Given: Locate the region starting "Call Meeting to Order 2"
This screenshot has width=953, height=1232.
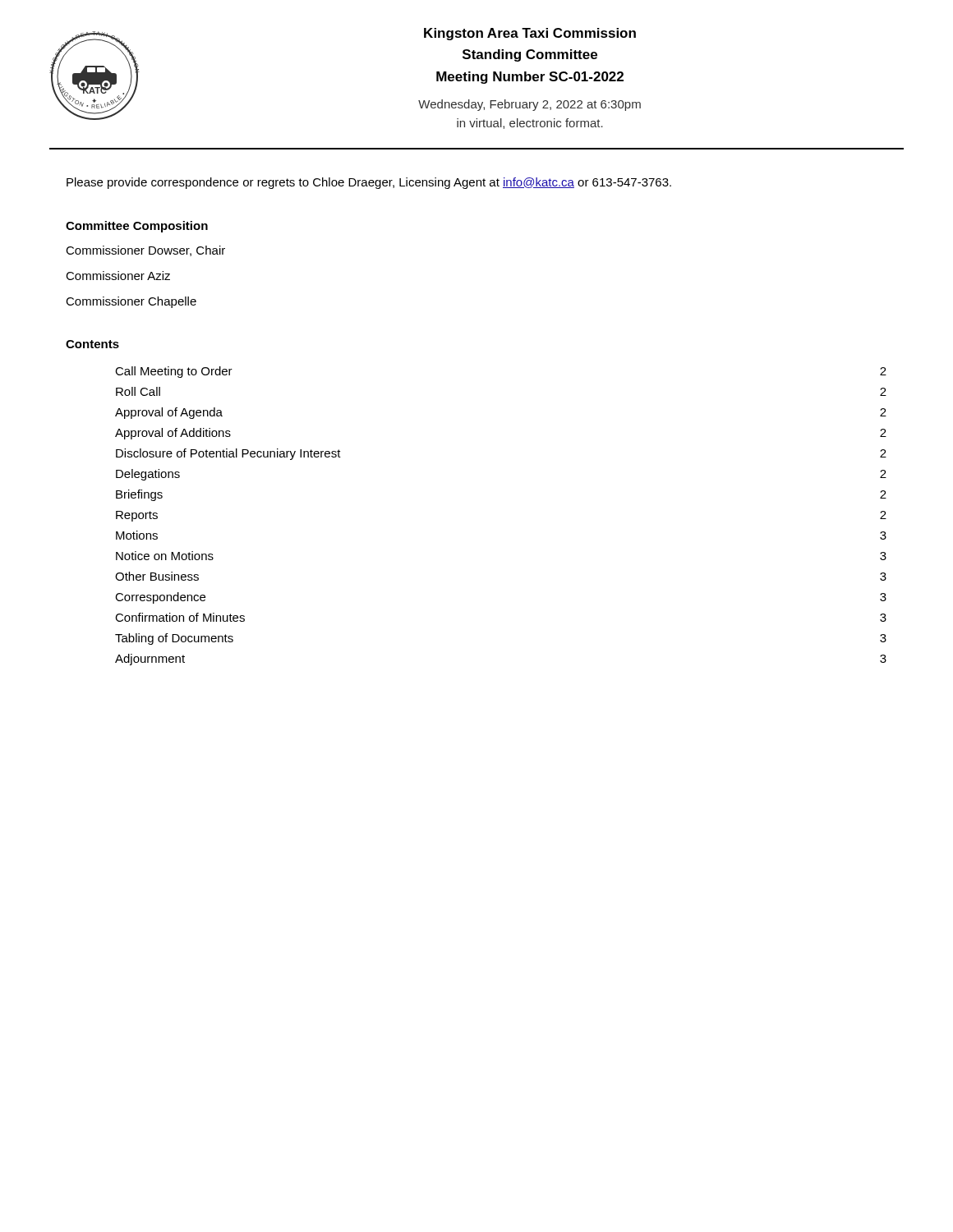Looking at the screenshot, I should [x=172, y=371].
